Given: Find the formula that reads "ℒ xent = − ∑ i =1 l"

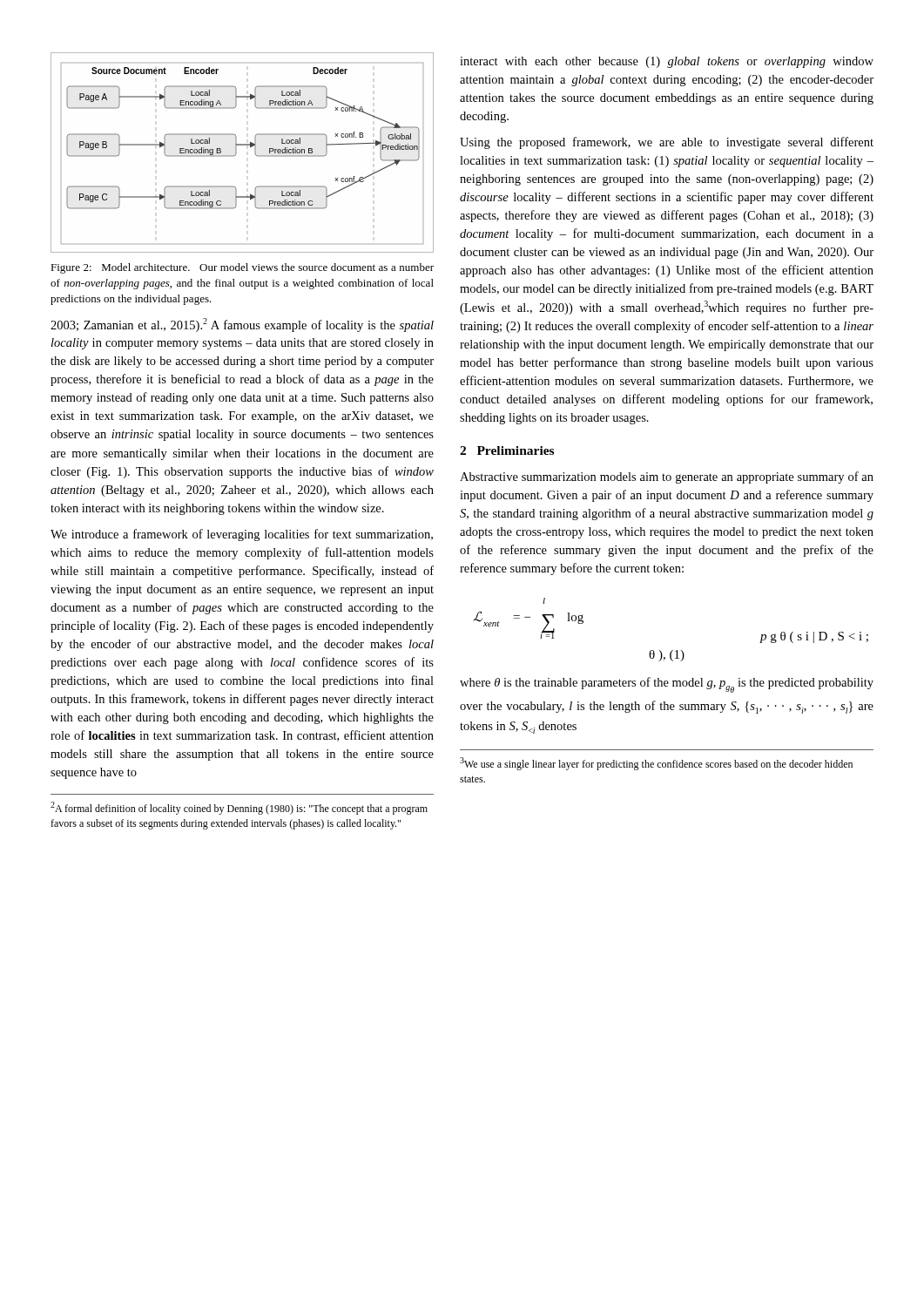Looking at the screenshot, I should tap(544, 601).
